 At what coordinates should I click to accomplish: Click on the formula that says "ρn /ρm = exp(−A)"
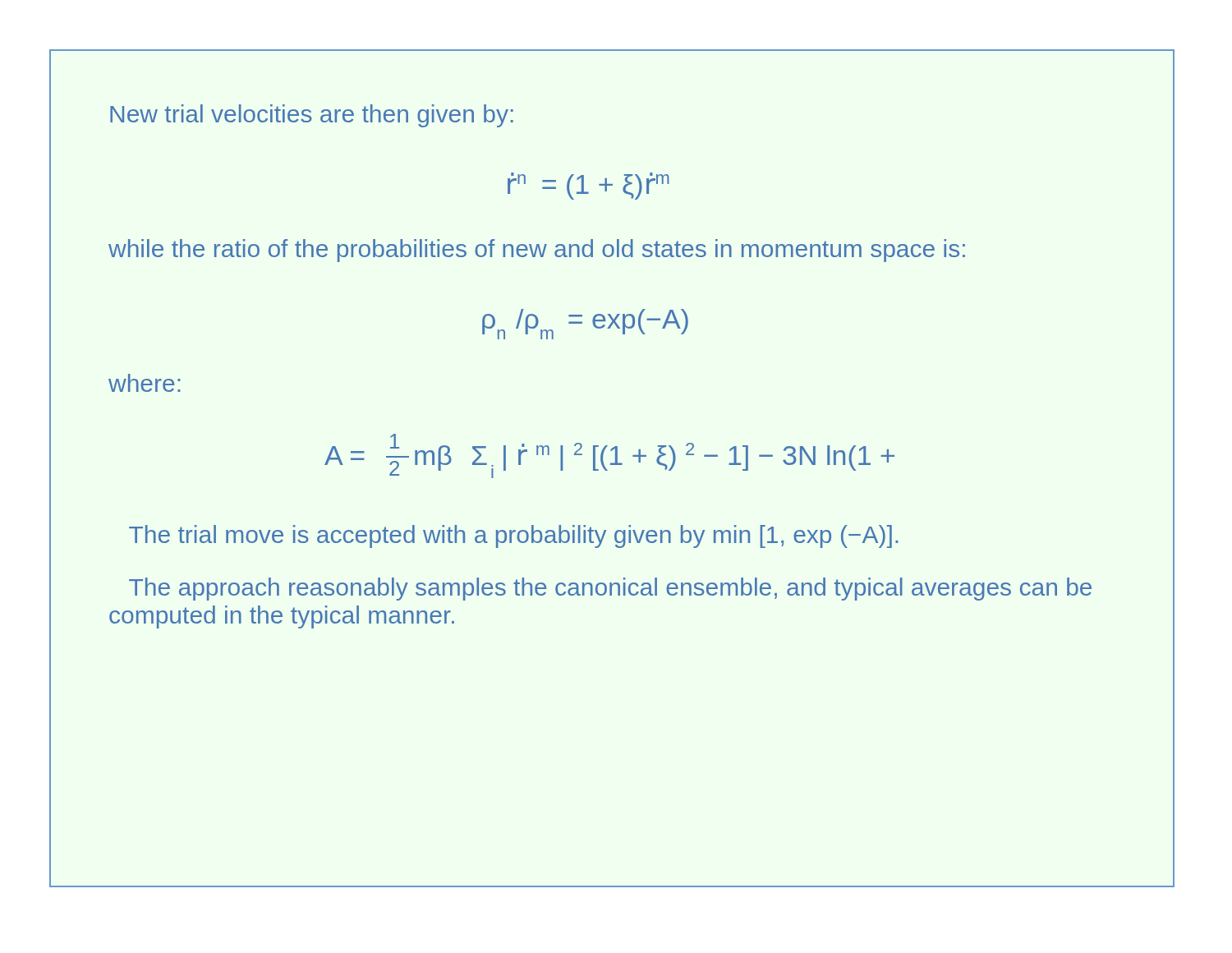[x=612, y=316]
